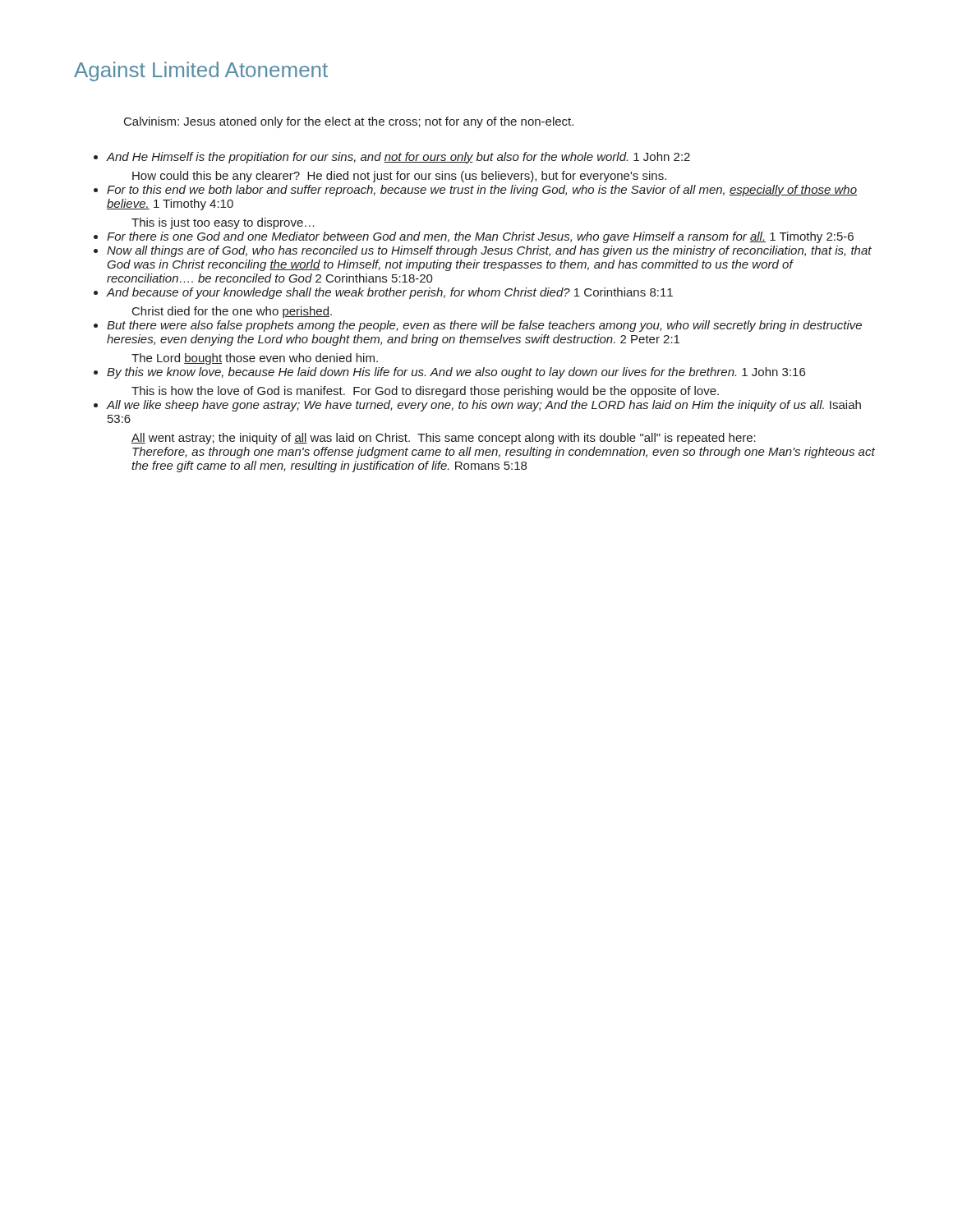The height and width of the screenshot is (1232, 953).
Task: Navigate to the block starting "How could this be any clearer? He"
Action: coord(505,175)
